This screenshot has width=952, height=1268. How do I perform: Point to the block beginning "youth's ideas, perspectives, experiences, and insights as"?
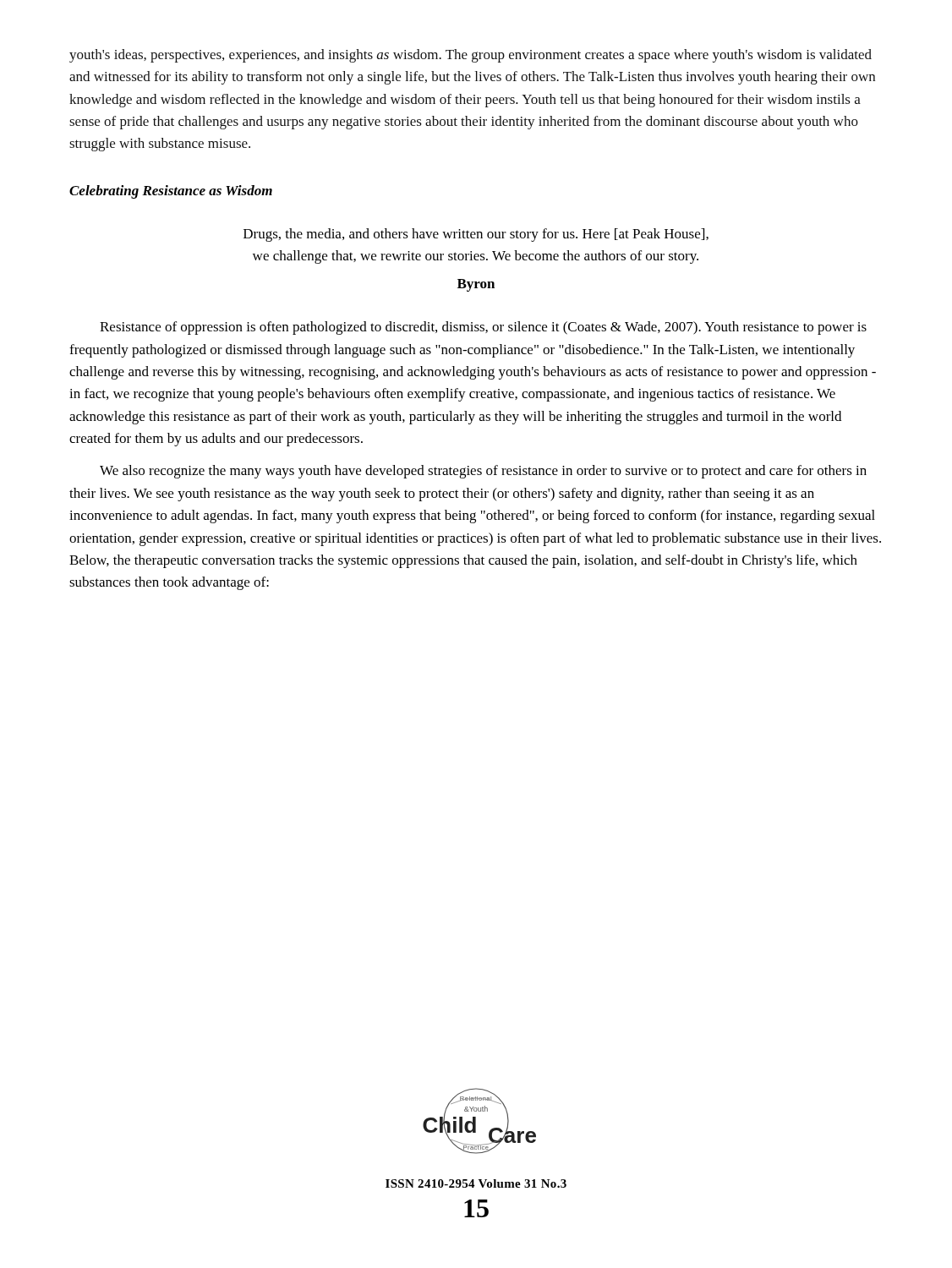473,99
